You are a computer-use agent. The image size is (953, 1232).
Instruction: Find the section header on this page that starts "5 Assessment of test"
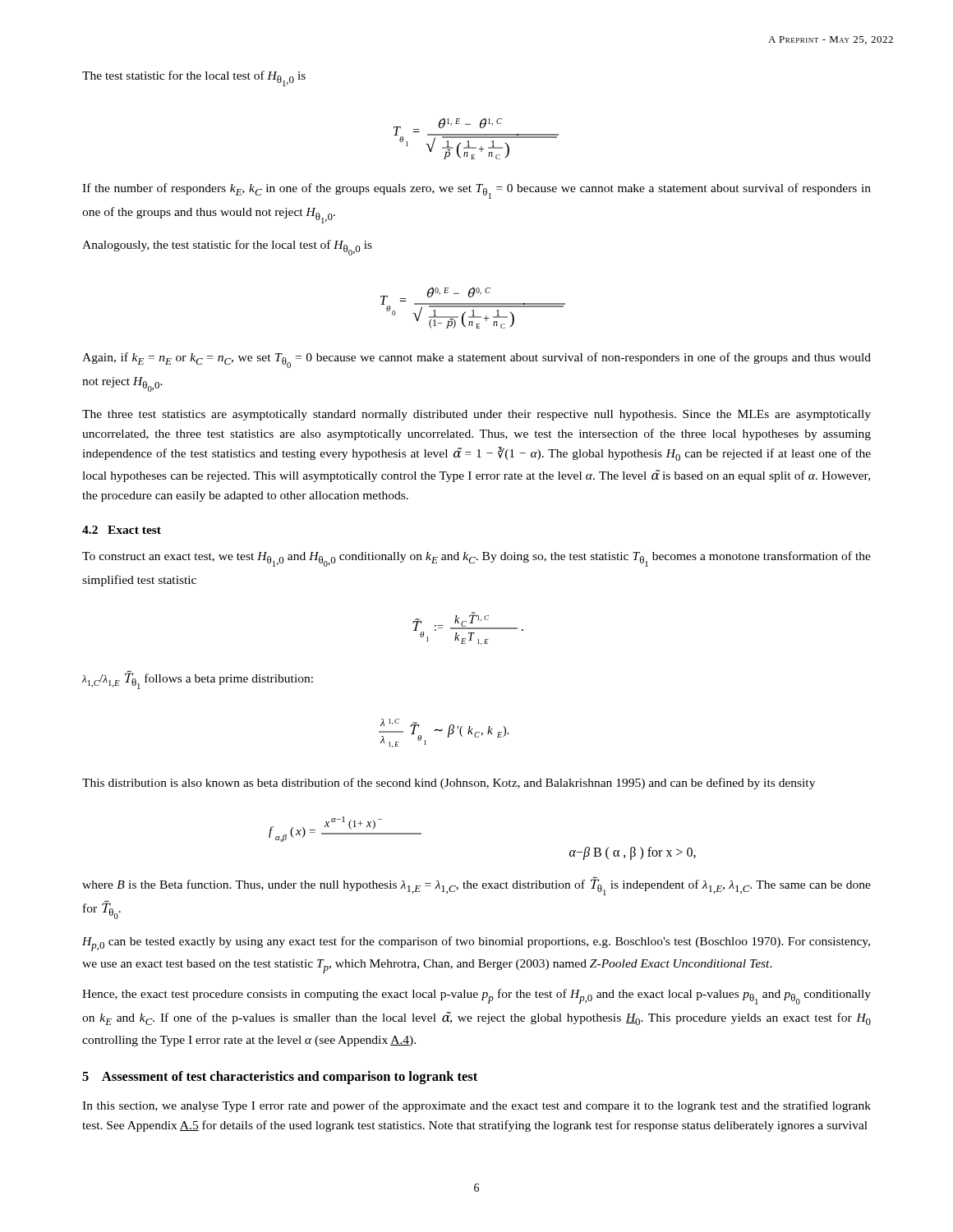[280, 1077]
